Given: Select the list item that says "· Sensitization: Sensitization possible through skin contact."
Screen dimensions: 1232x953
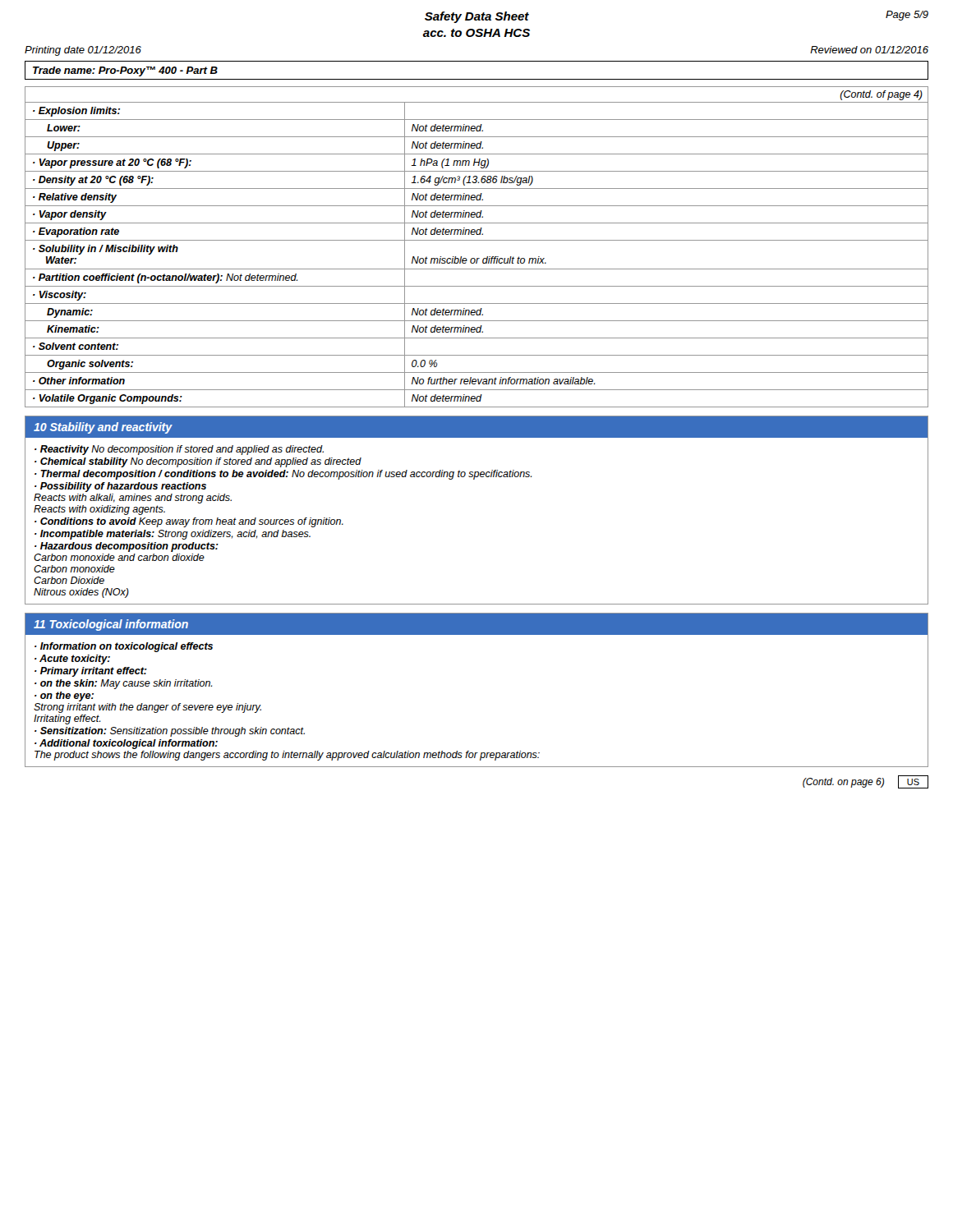Looking at the screenshot, I should 170,731.
